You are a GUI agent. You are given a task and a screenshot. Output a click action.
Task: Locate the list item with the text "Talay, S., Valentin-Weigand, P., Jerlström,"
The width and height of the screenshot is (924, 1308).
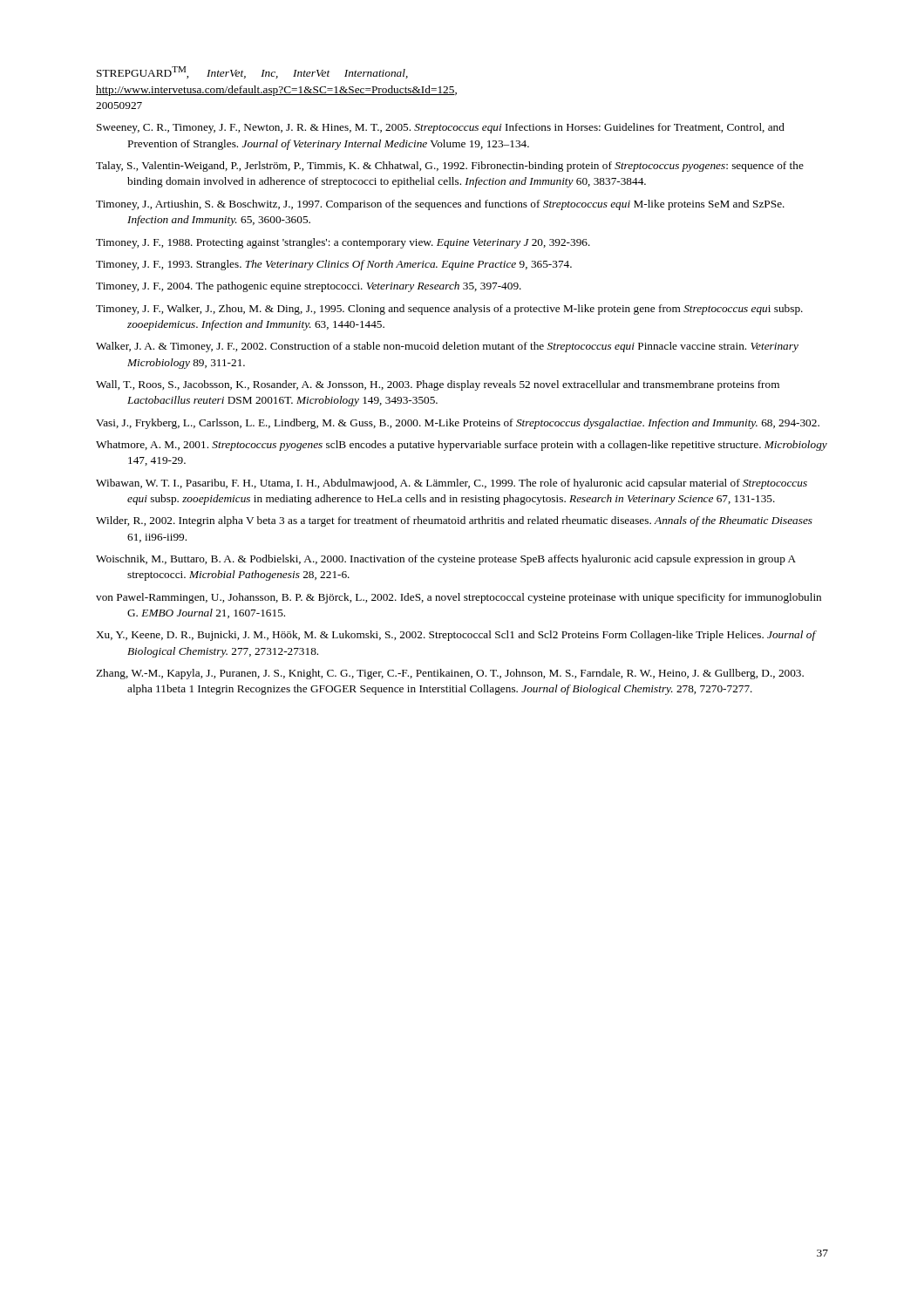[x=450, y=173]
